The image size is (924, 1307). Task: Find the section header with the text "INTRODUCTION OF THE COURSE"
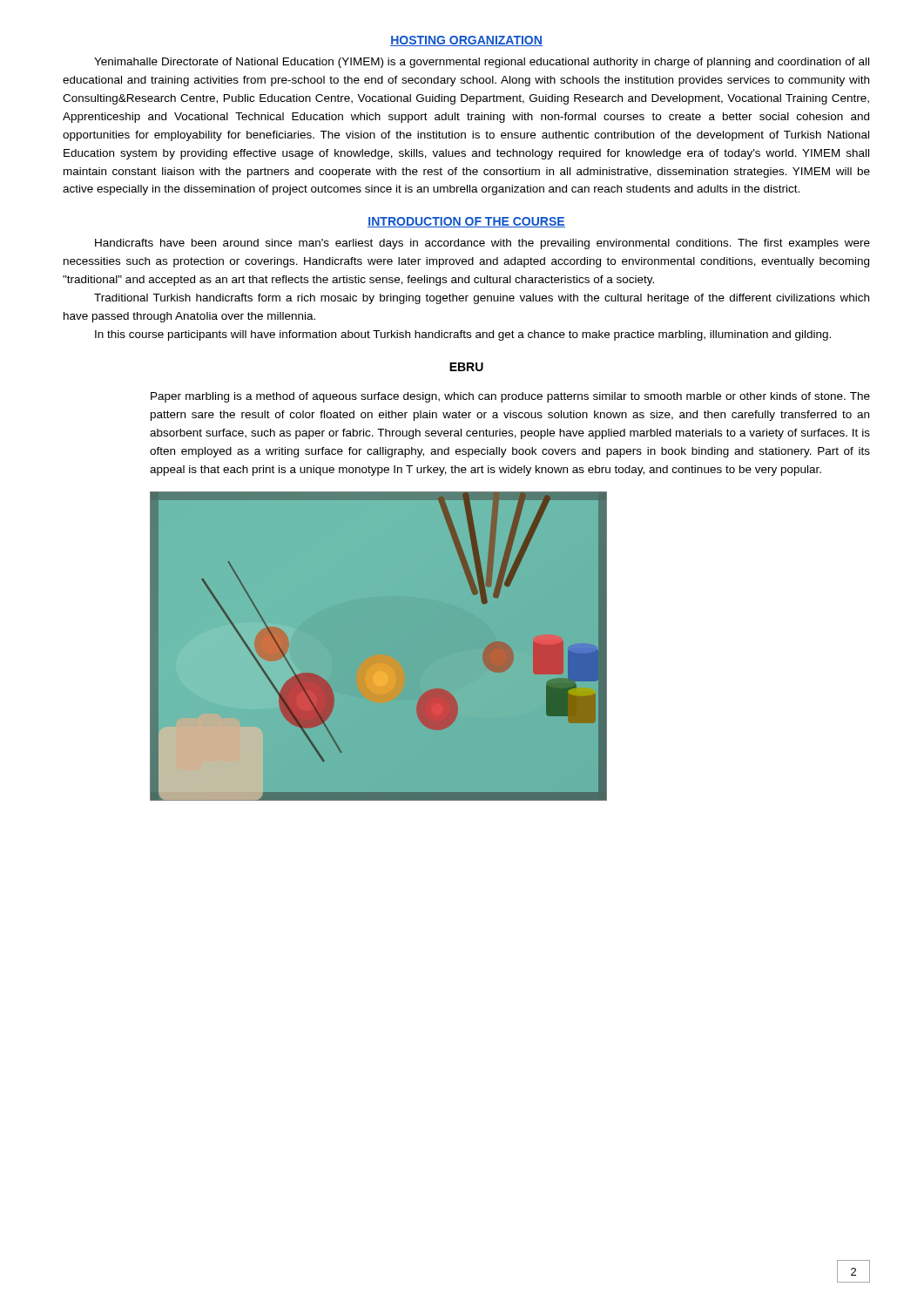point(466,222)
